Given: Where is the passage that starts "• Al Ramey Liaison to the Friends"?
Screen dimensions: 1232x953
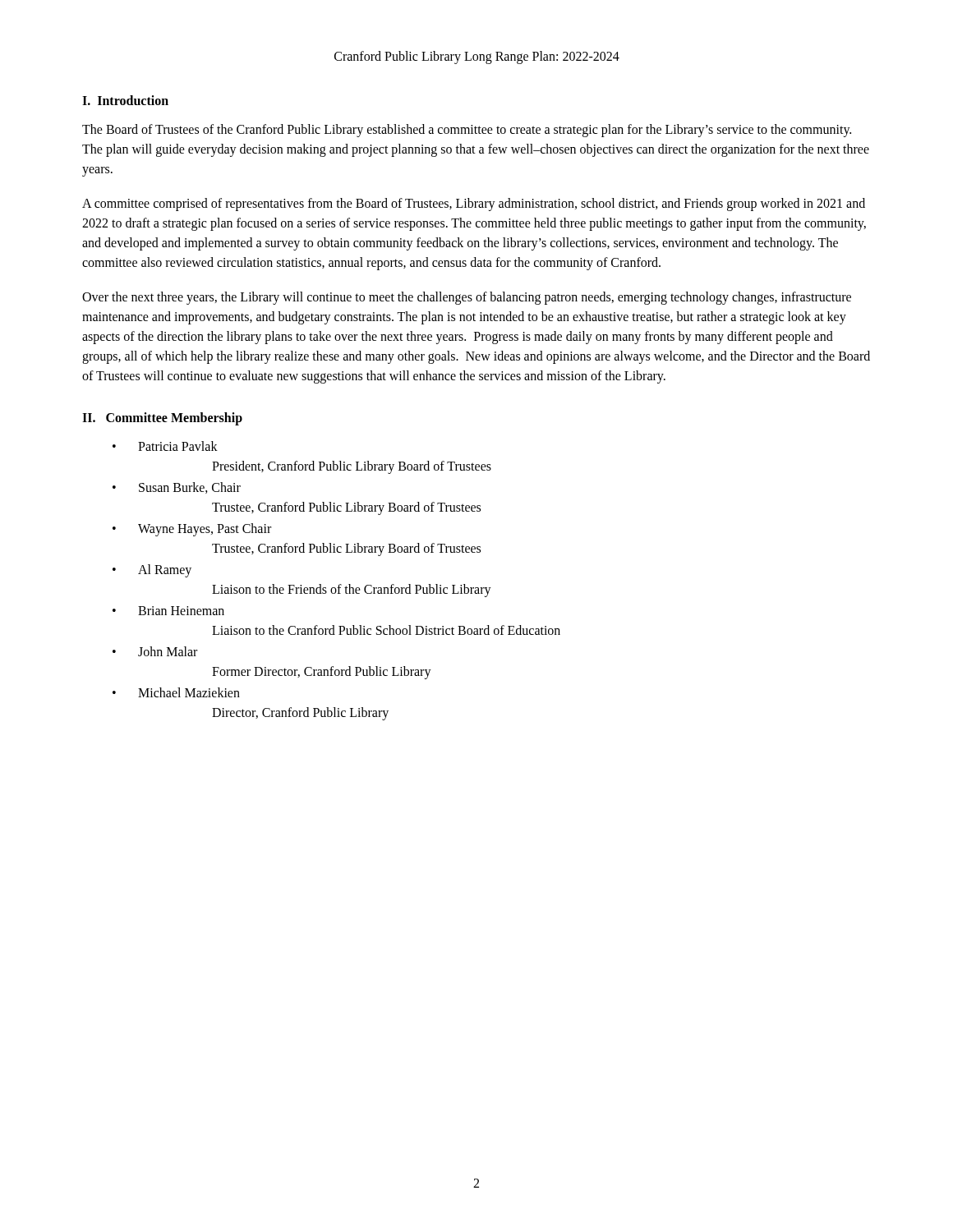Looking at the screenshot, I should click(301, 580).
